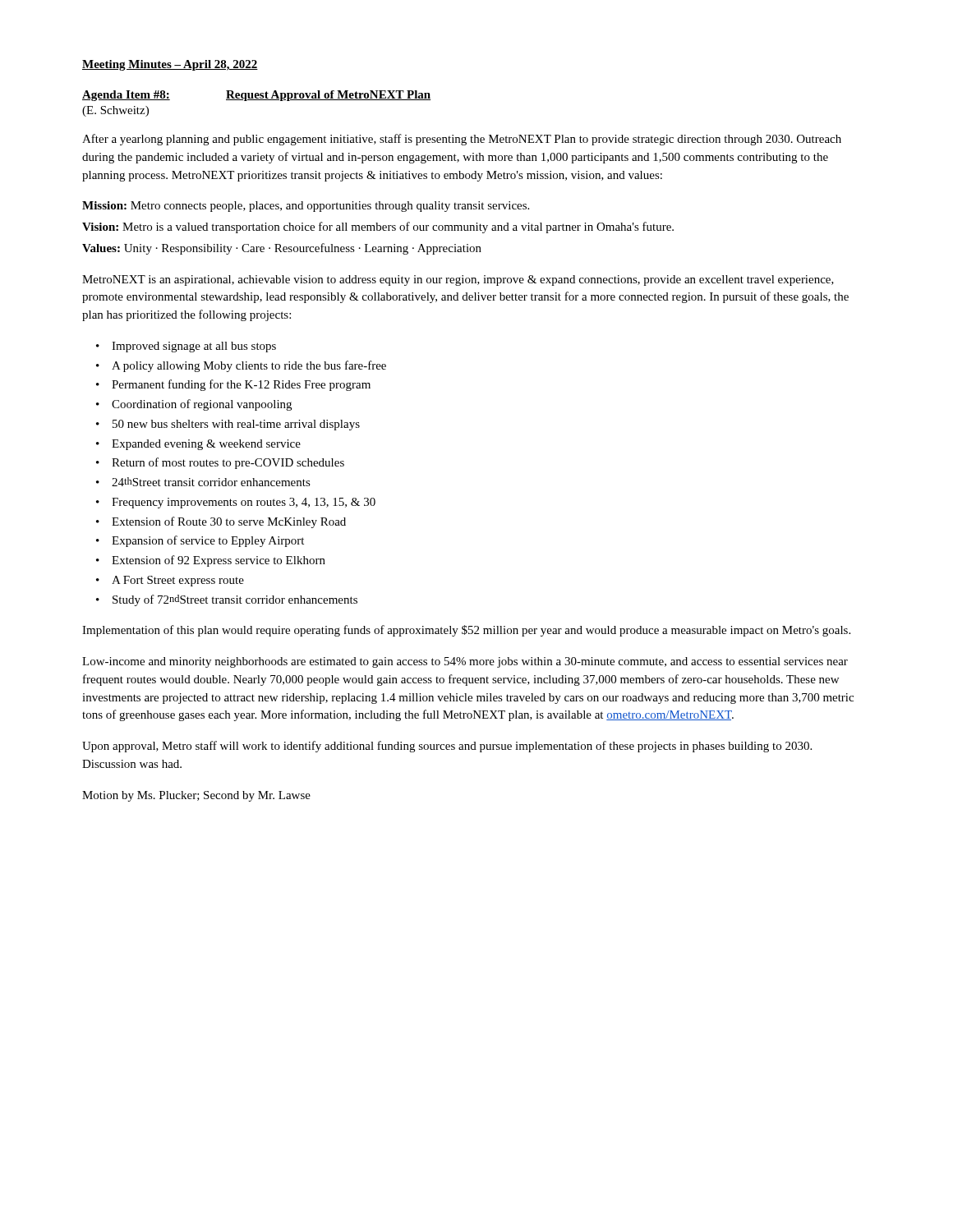Click on the text block that says "Implementation of this plan would require operating"
This screenshot has width=953, height=1232.
467,630
